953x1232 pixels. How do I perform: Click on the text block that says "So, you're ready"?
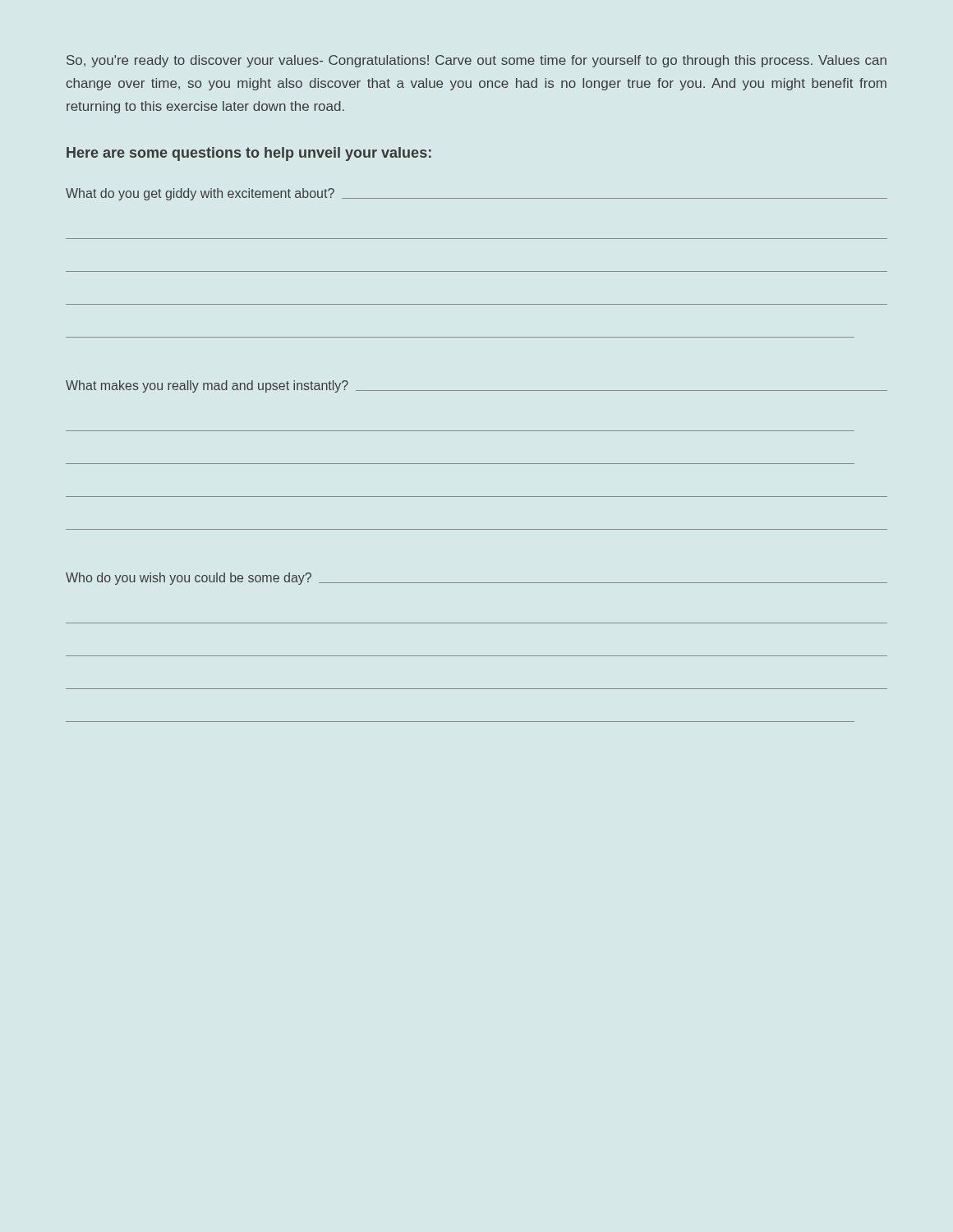[x=476, y=83]
